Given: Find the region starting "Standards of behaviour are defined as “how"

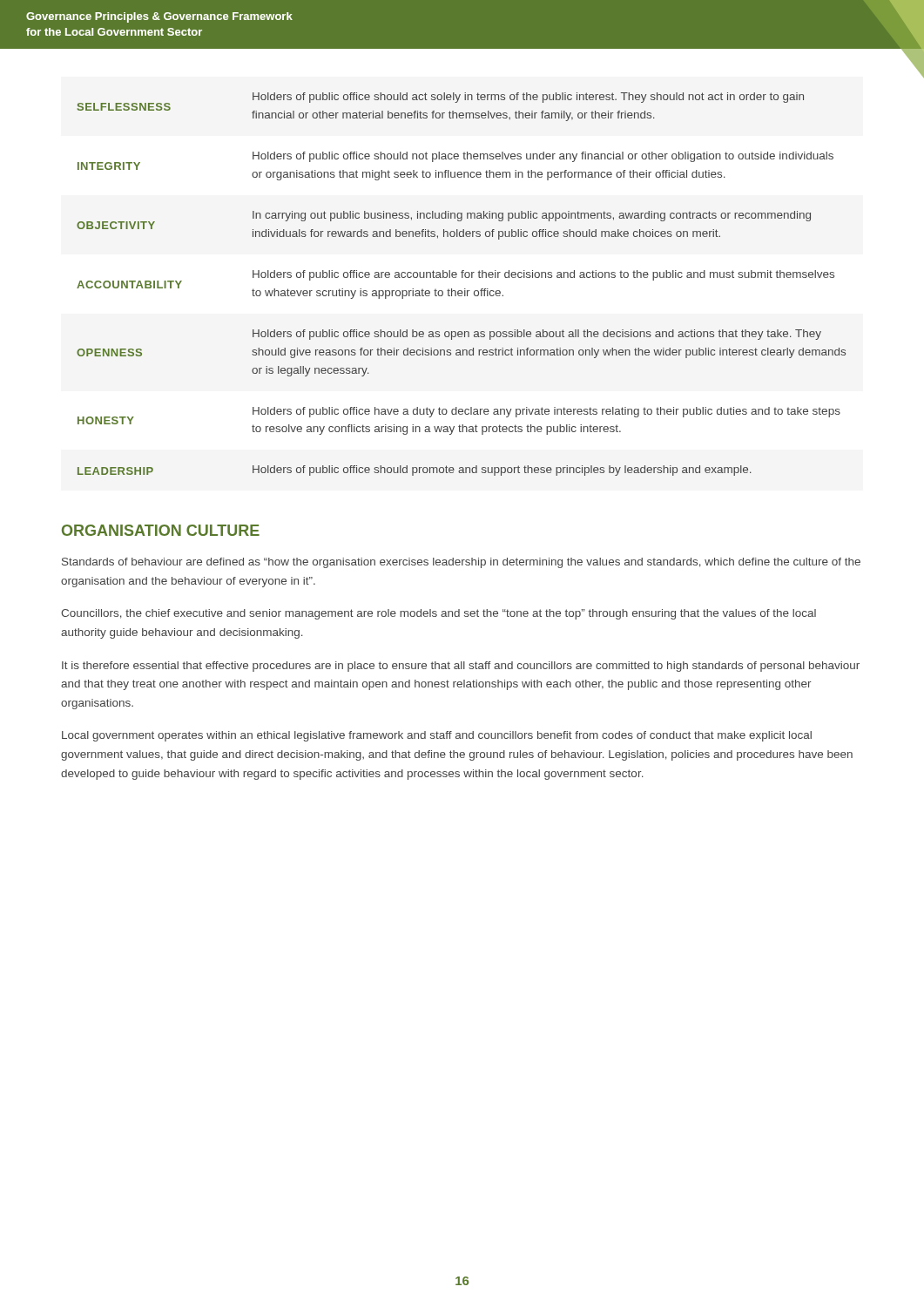Looking at the screenshot, I should click(461, 571).
